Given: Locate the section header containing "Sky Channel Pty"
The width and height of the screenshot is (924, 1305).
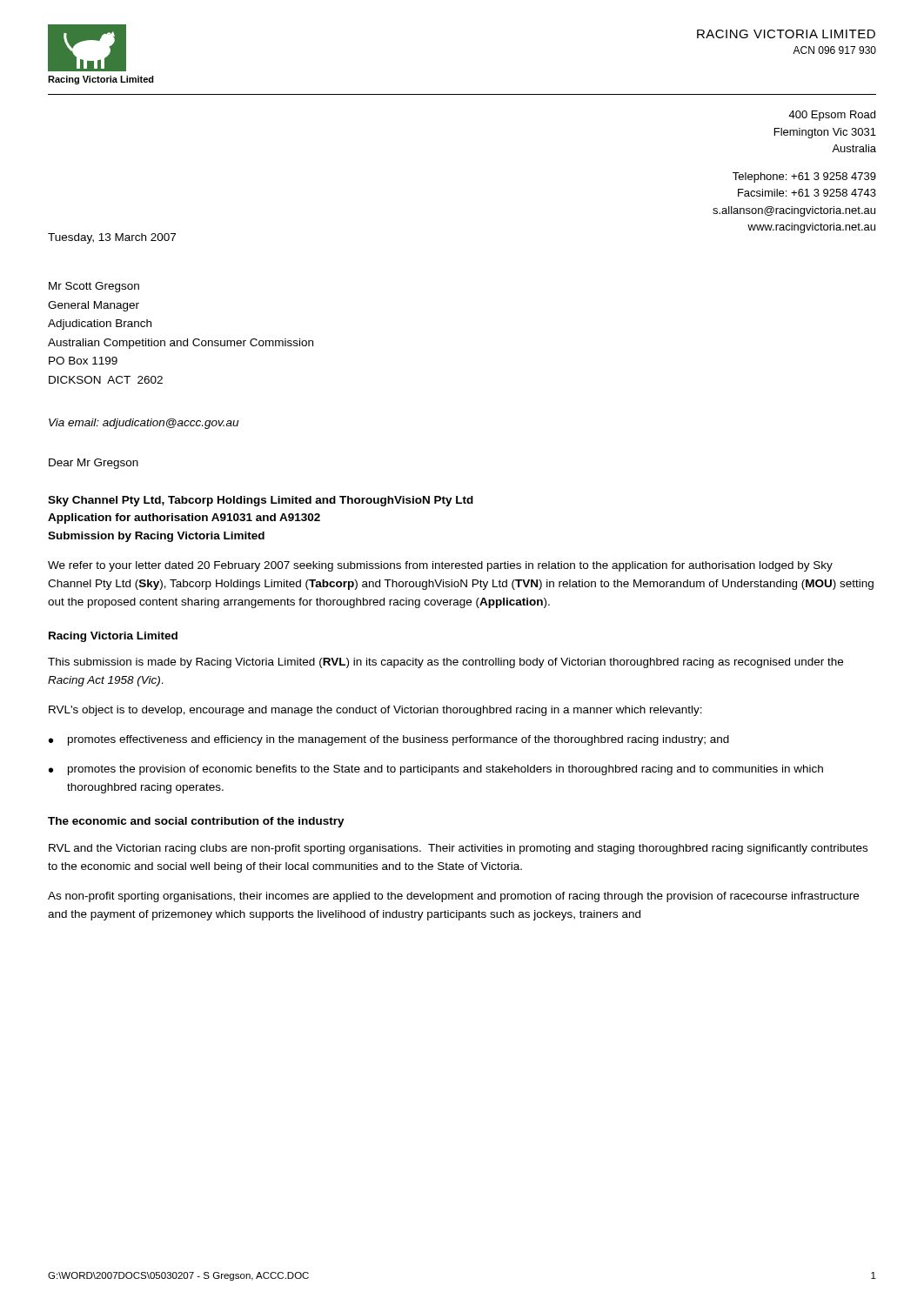Looking at the screenshot, I should click(x=261, y=517).
